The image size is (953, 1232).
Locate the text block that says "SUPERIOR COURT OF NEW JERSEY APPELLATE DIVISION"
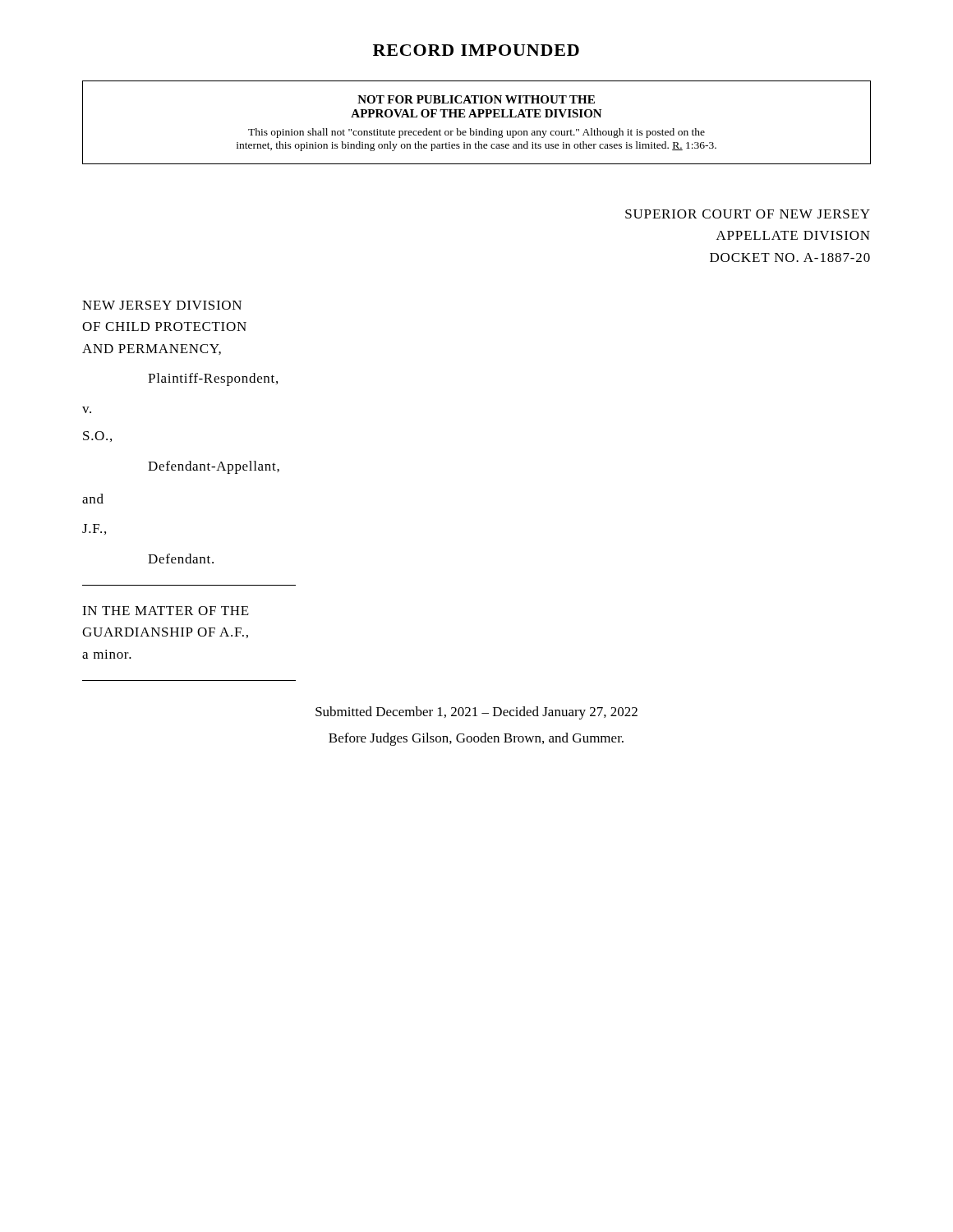(748, 214)
